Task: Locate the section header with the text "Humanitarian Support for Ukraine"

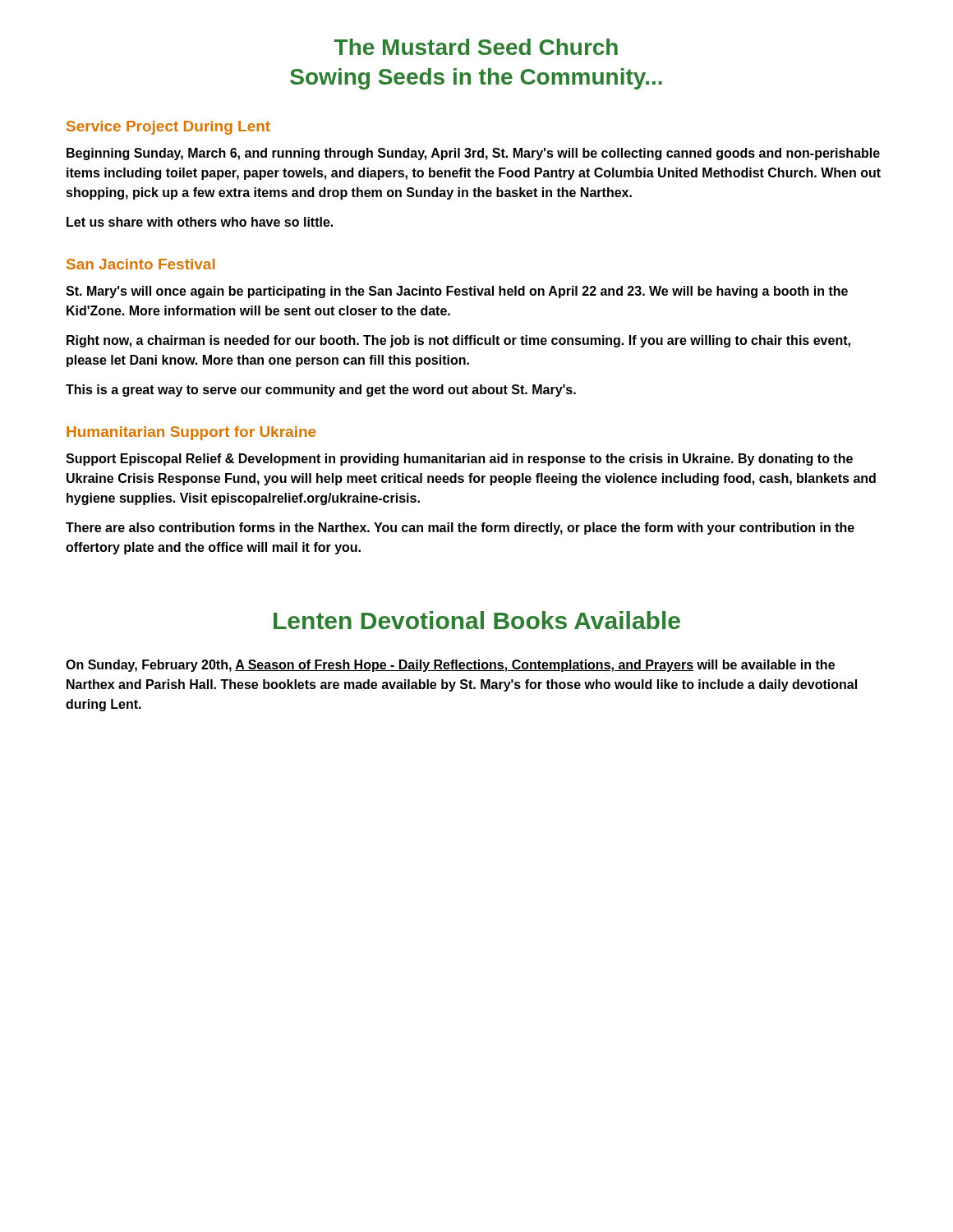Action: (x=191, y=431)
